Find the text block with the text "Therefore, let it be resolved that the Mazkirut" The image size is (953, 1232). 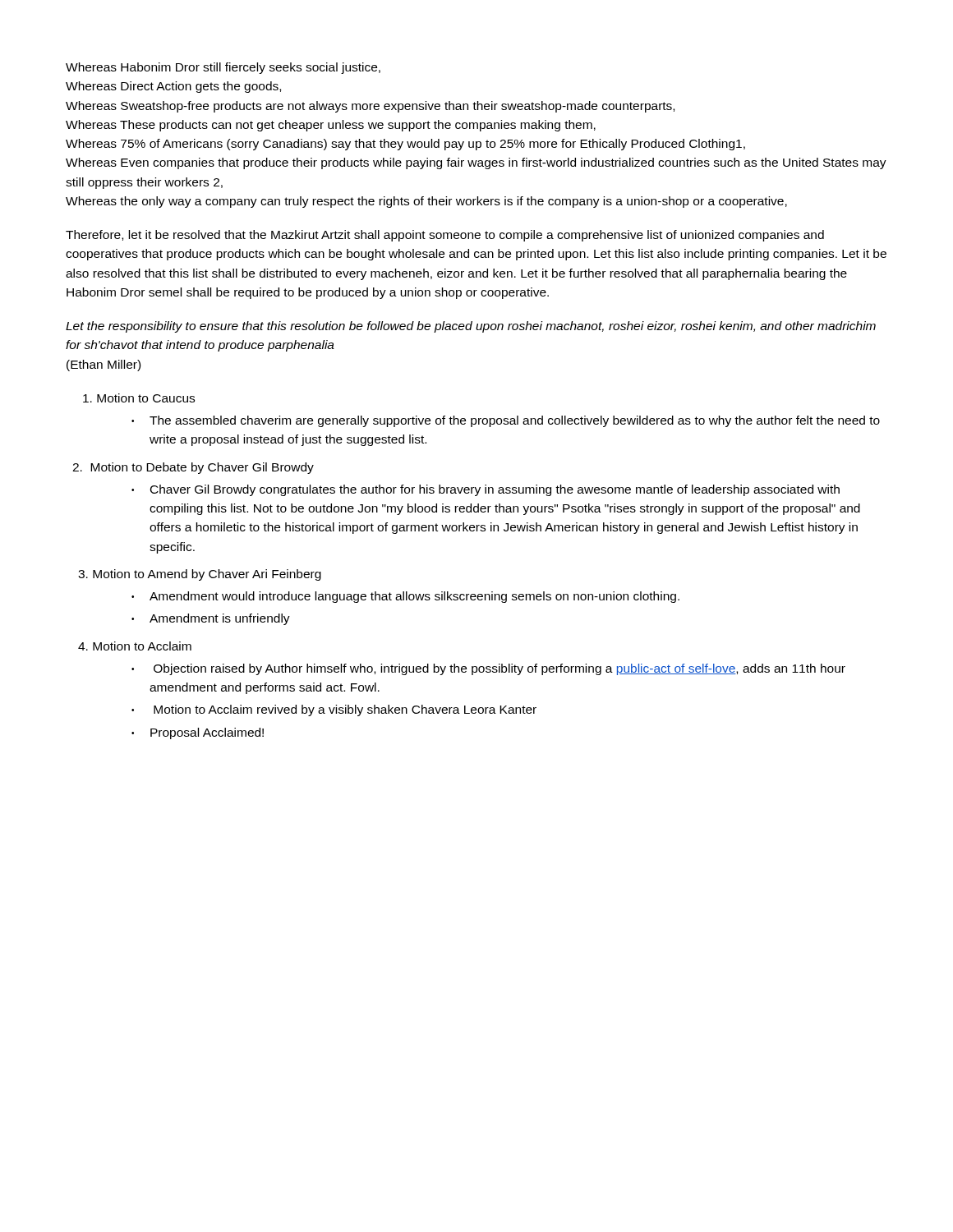point(476,263)
